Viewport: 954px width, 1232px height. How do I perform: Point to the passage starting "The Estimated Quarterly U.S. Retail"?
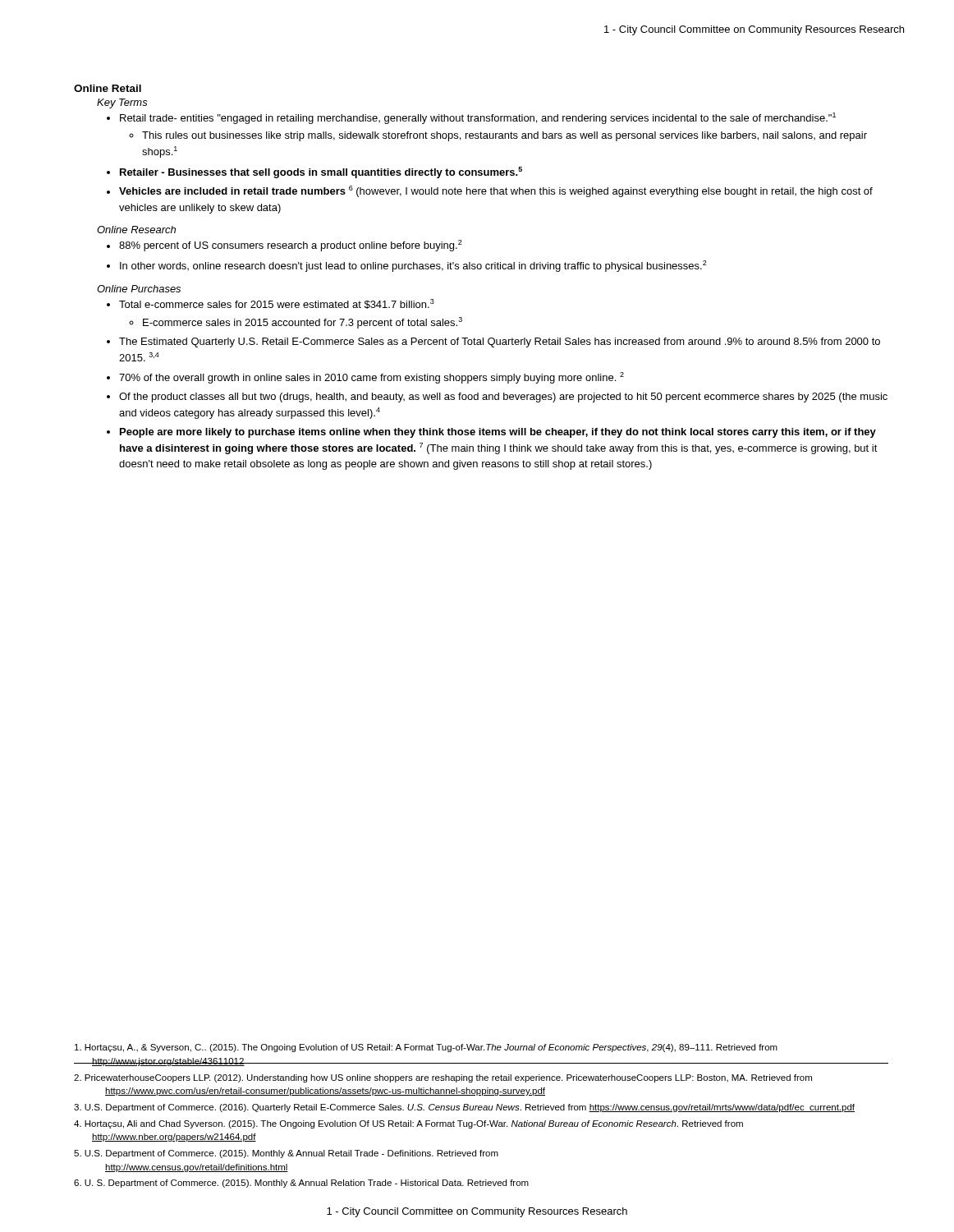point(500,350)
